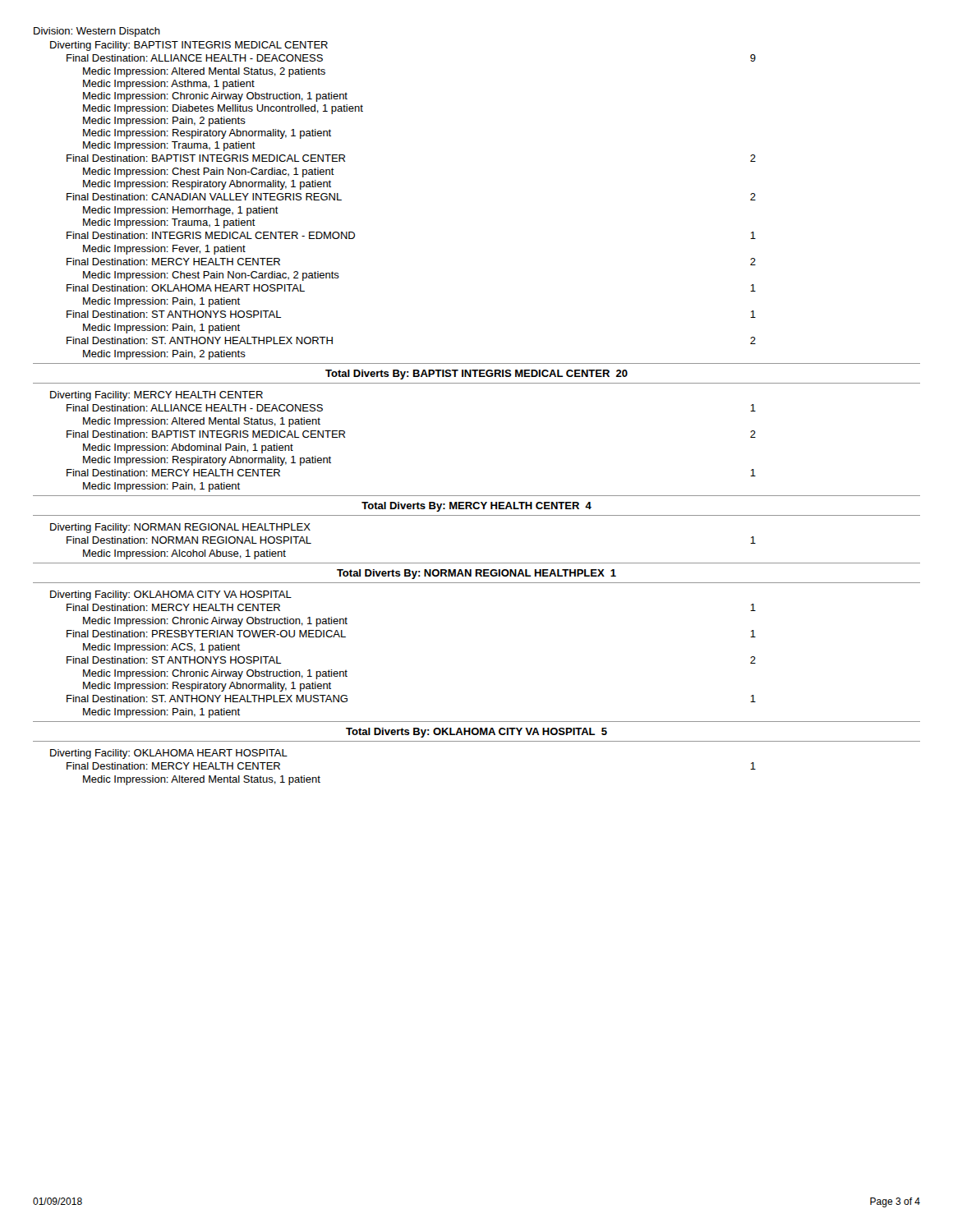This screenshot has width=953, height=1232.
Task: Select the text starting "Division: Western Dispatch"
Action: click(x=97, y=31)
